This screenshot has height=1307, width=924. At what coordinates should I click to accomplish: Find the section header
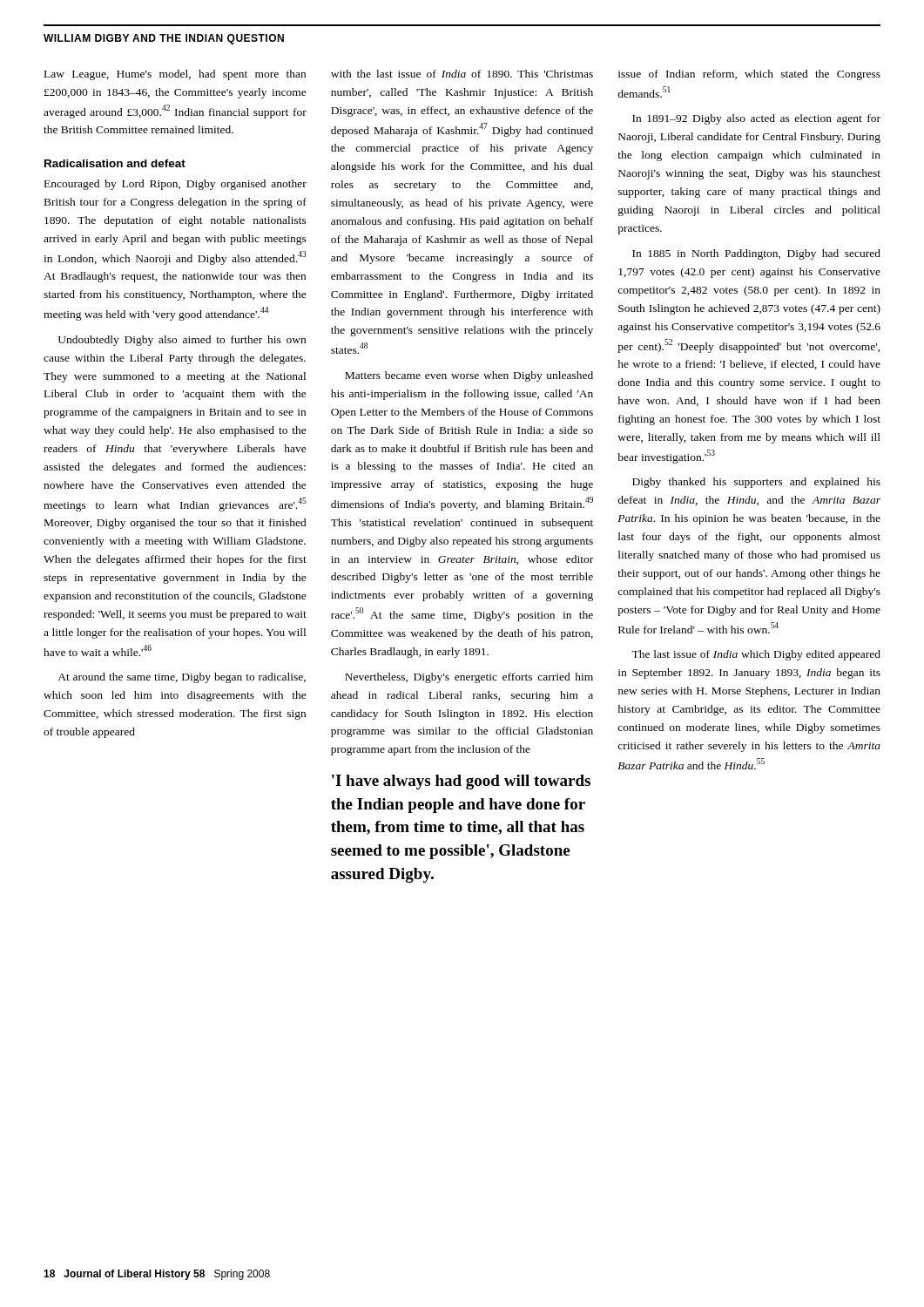point(114,164)
